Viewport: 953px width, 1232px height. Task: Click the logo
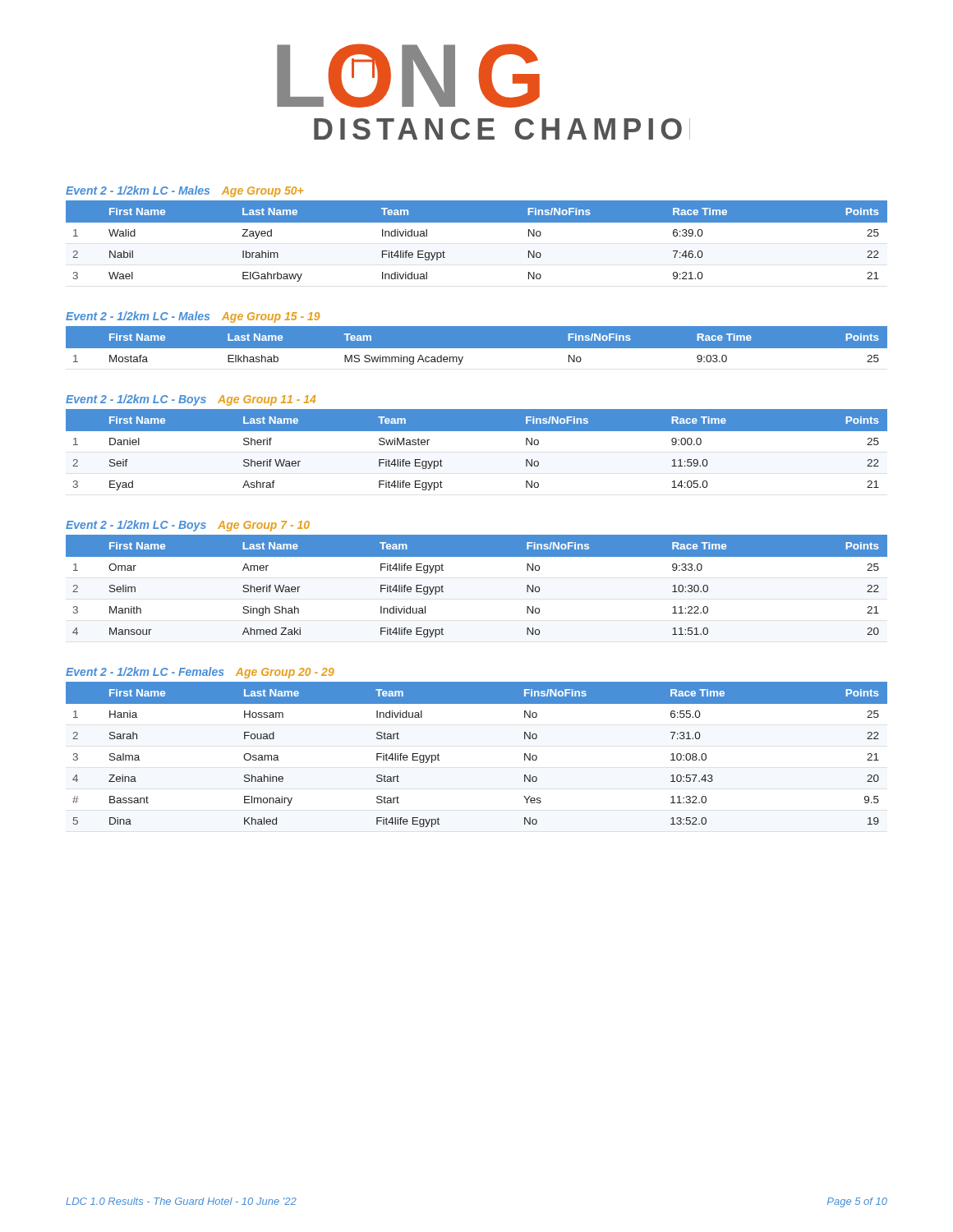(x=476, y=88)
